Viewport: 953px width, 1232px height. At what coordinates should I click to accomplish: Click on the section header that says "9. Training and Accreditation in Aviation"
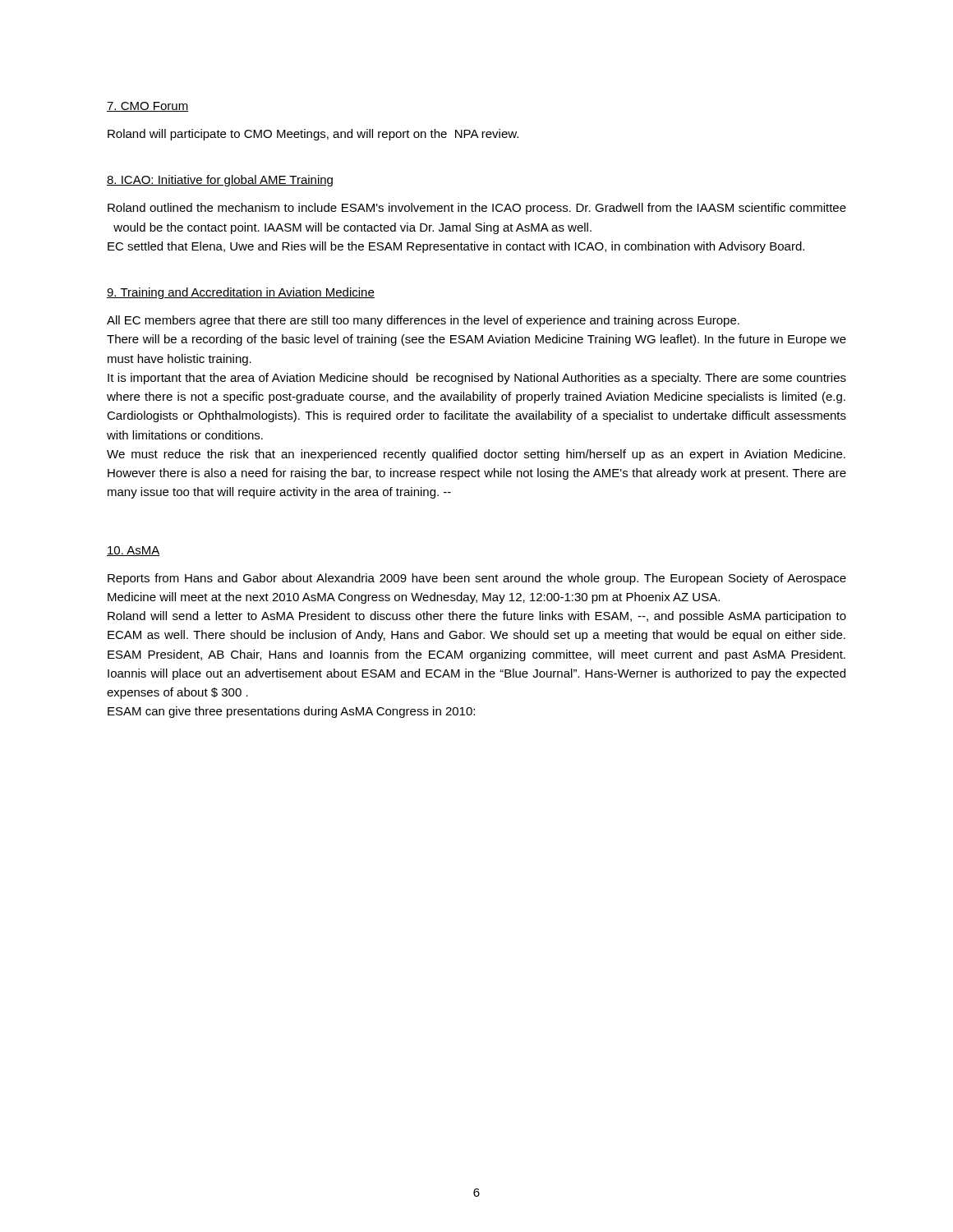tap(241, 292)
